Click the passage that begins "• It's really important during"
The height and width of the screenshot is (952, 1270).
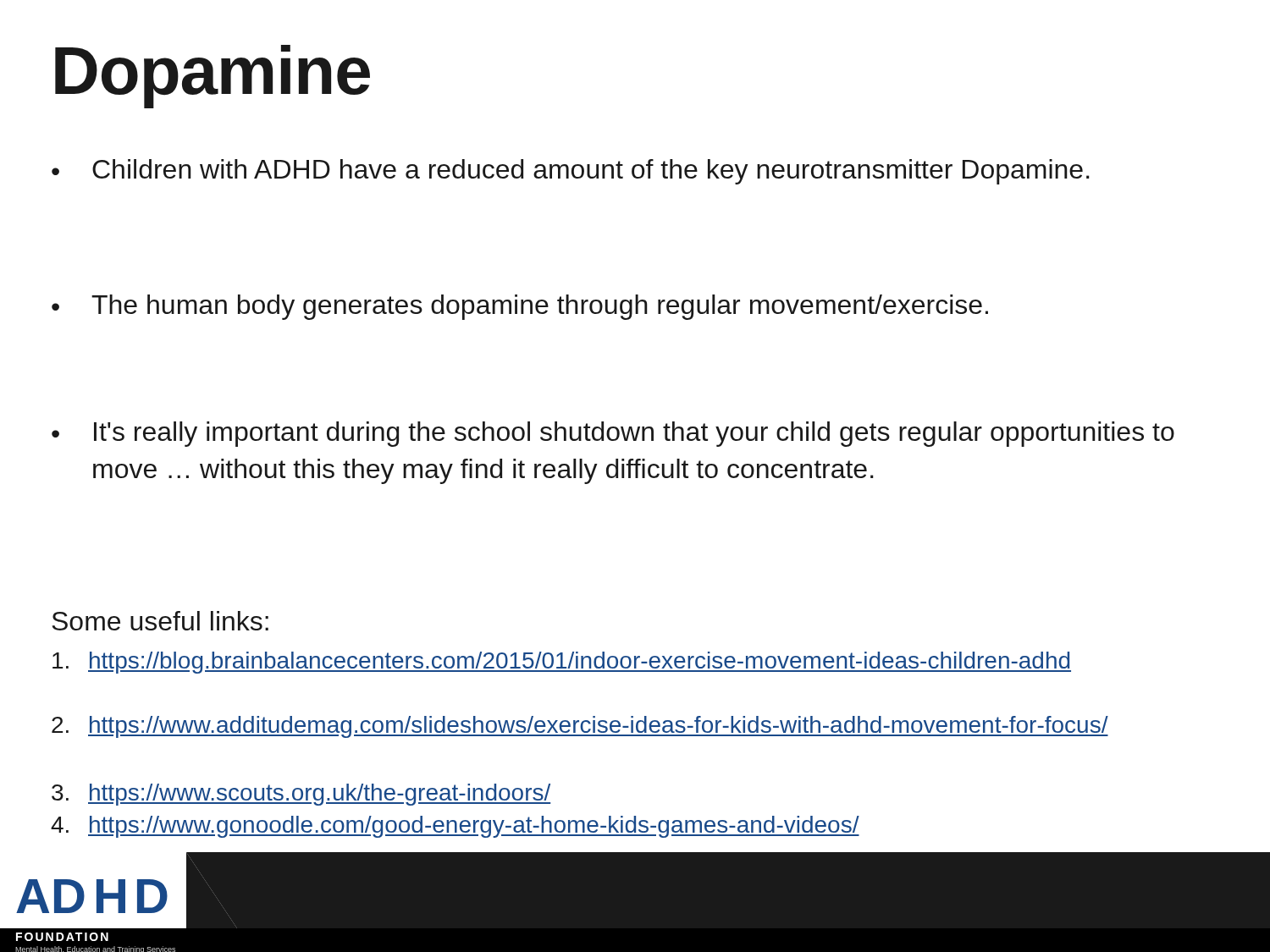tap(631, 450)
